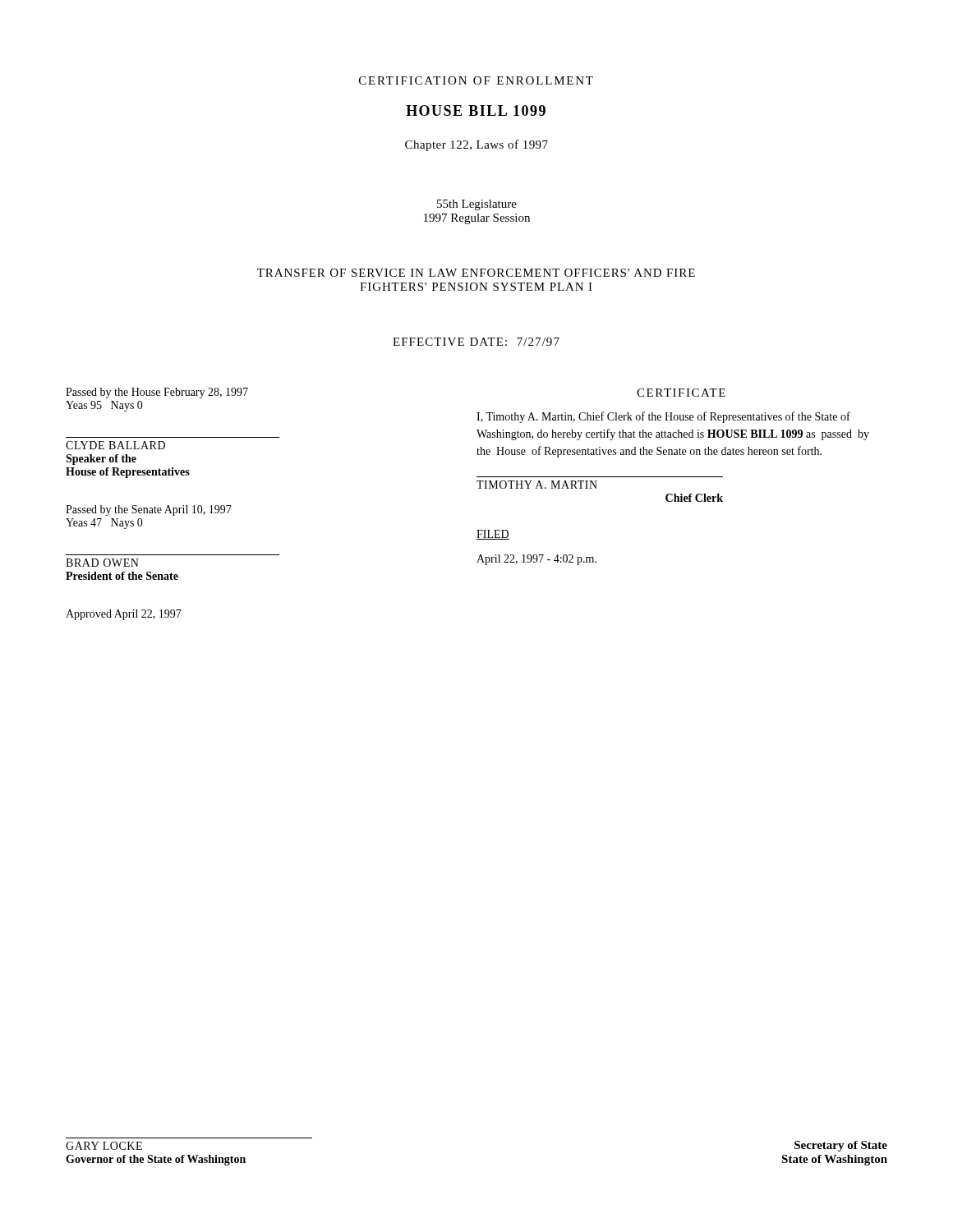The width and height of the screenshot is (953, 1232).
Task: Point to the block beginning "Secretary of State"
Action: (x=841, y=1146)
